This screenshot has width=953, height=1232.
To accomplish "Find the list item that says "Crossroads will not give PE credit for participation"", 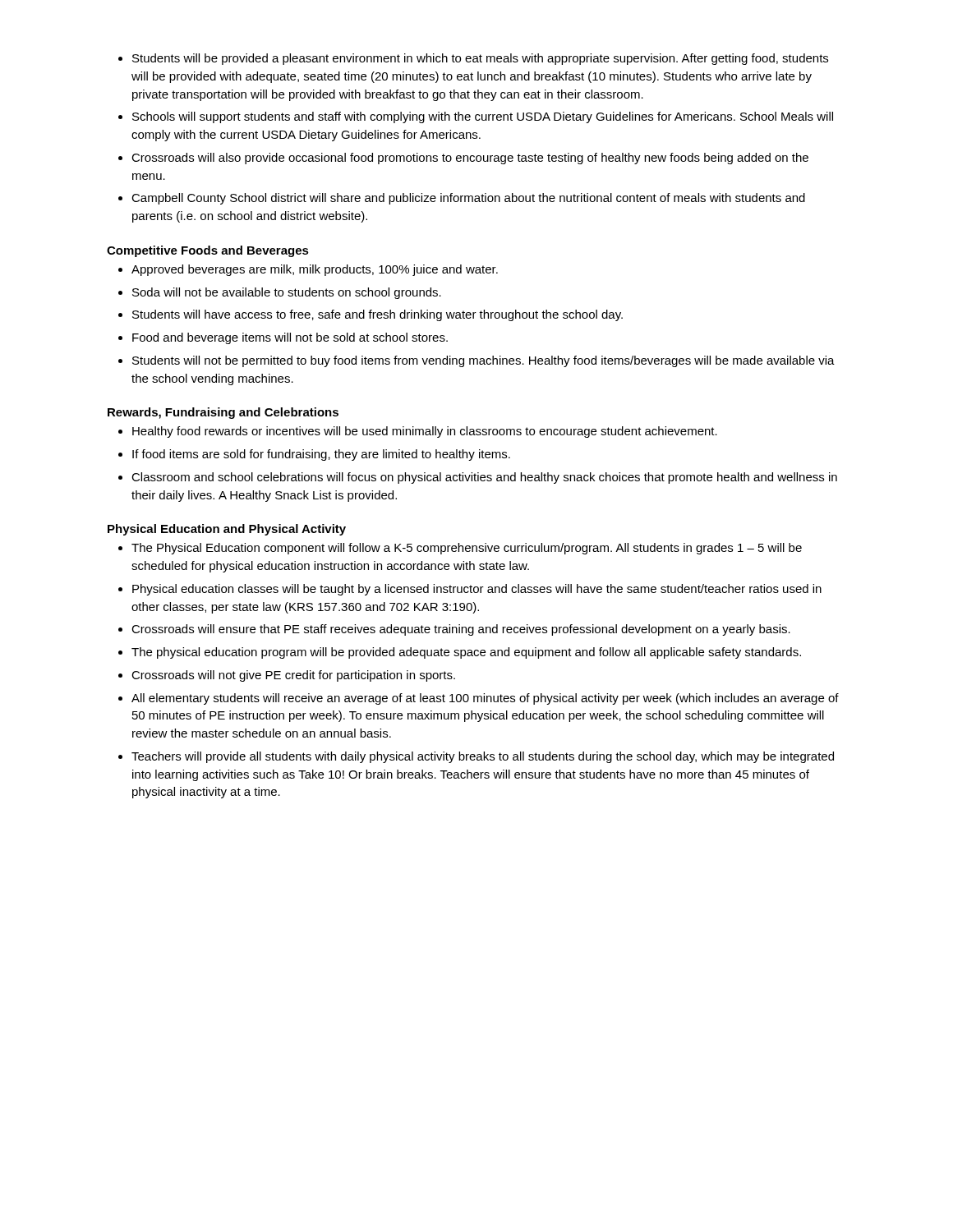I will pyautogui.click(x=293, y=676).
